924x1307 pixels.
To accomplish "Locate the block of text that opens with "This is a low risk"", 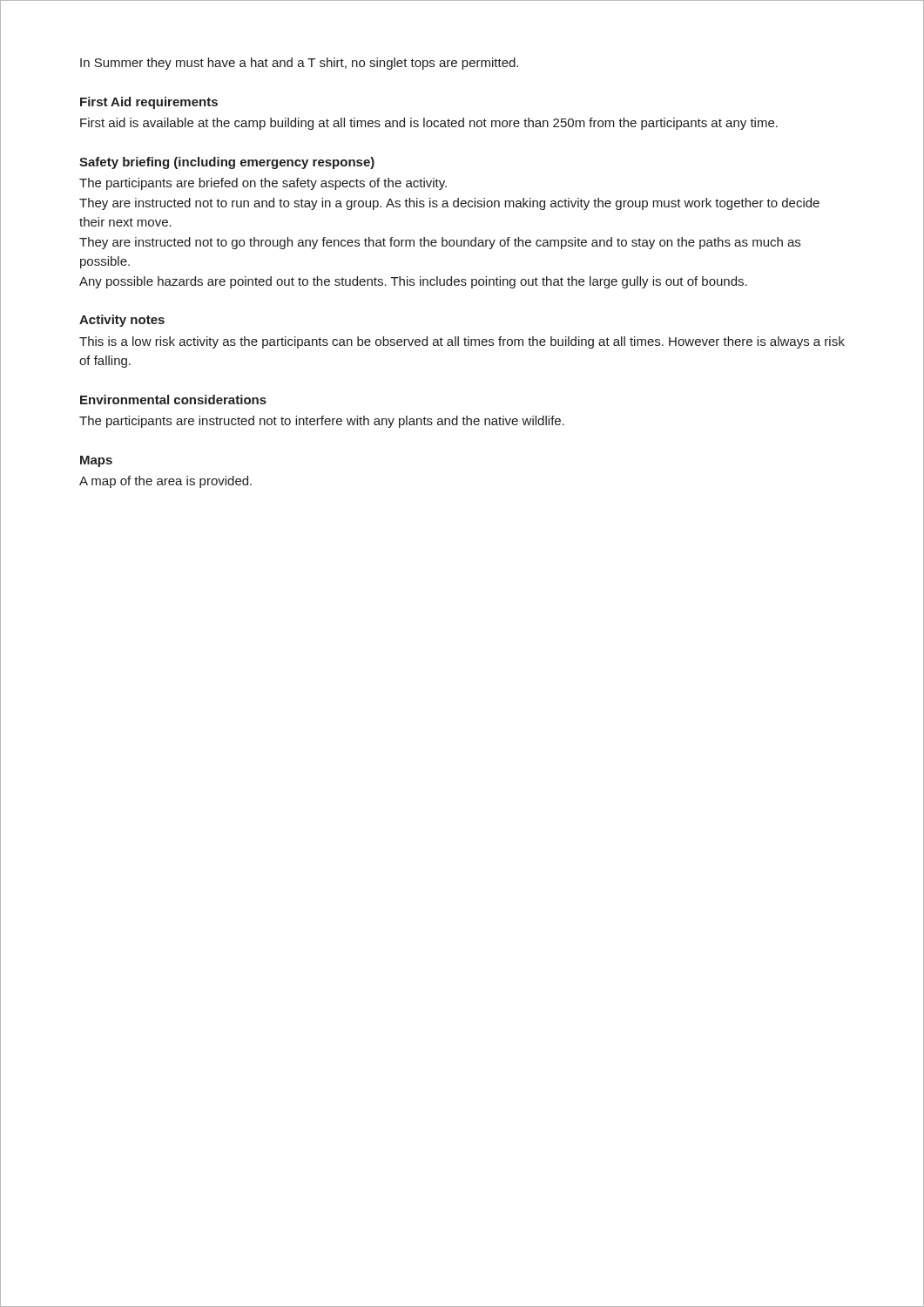I will point(462,350).
